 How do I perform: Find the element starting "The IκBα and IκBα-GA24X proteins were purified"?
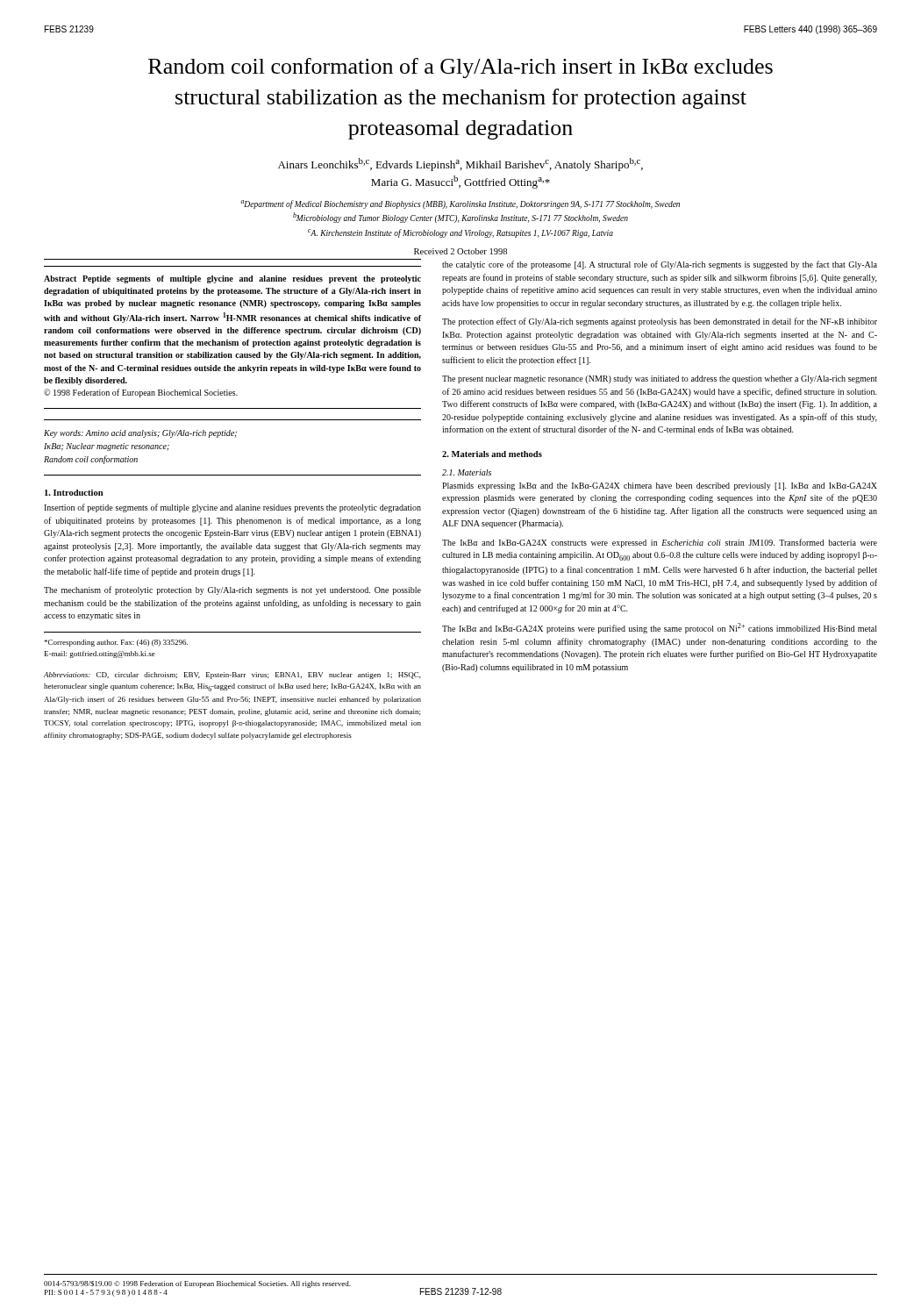pos(660,647)
